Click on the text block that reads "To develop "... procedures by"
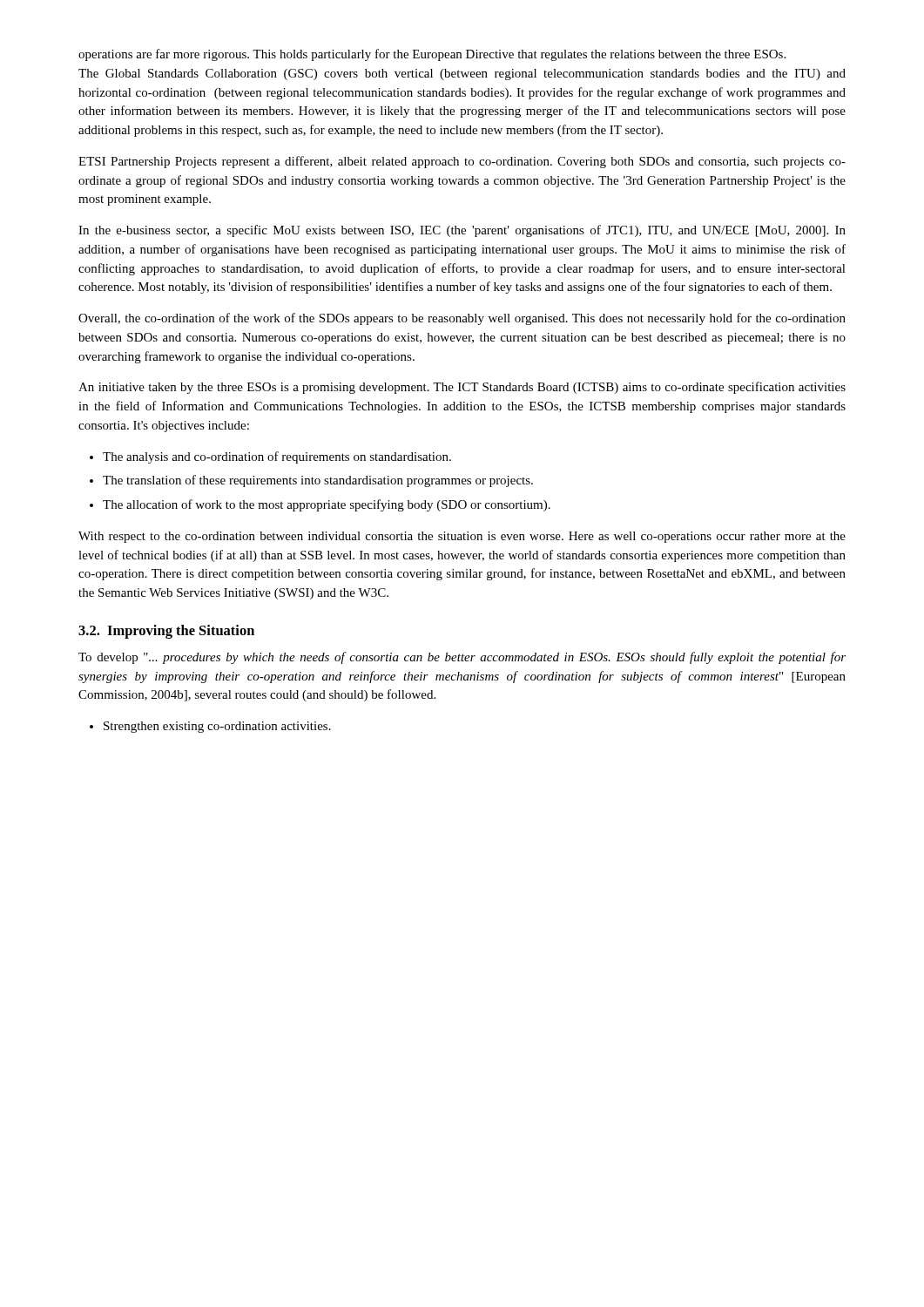Viewport: 924px width, 1307px height. pos(462,676)
